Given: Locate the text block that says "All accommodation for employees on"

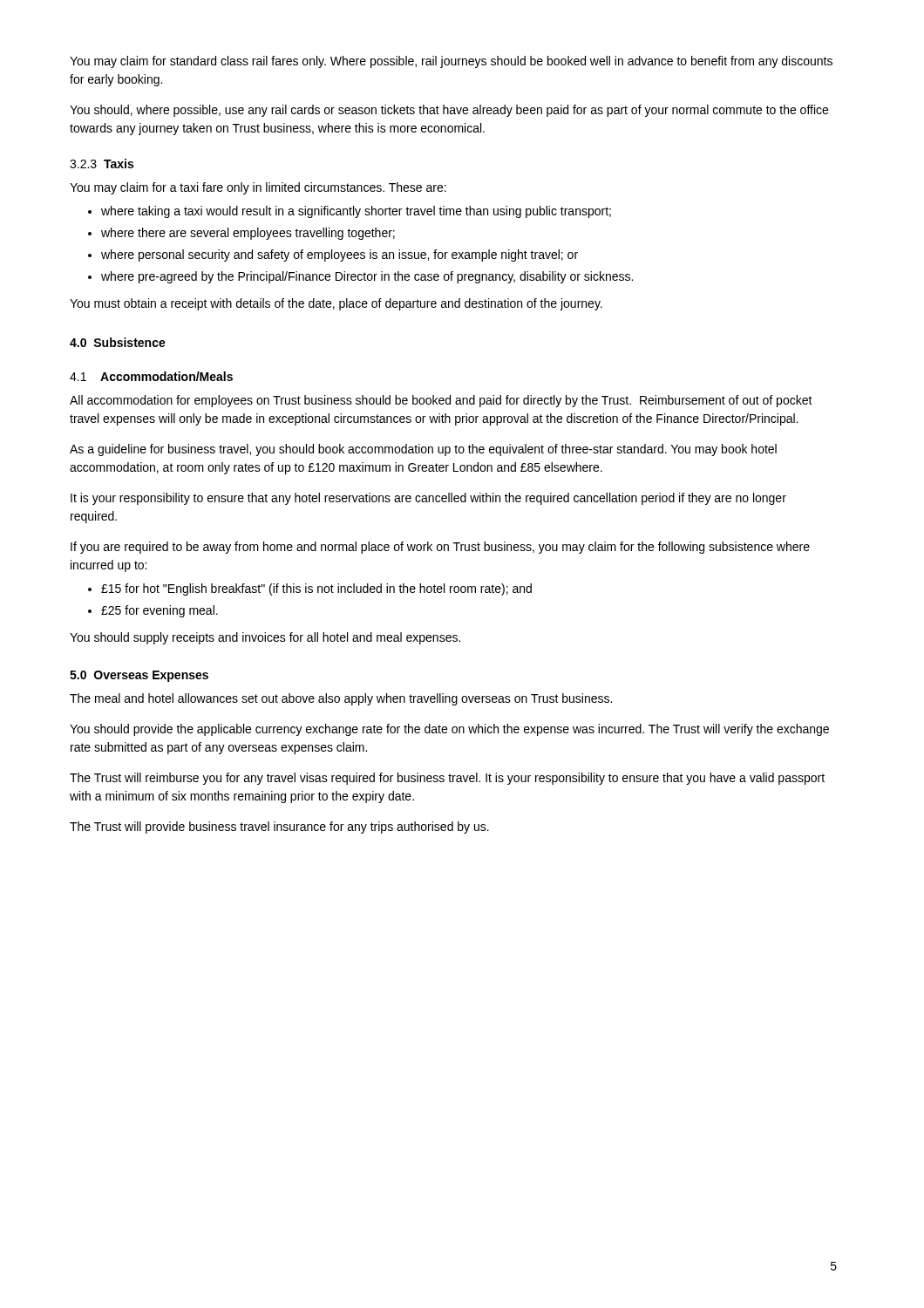Looking at the screenshot, I should (441, 409).
